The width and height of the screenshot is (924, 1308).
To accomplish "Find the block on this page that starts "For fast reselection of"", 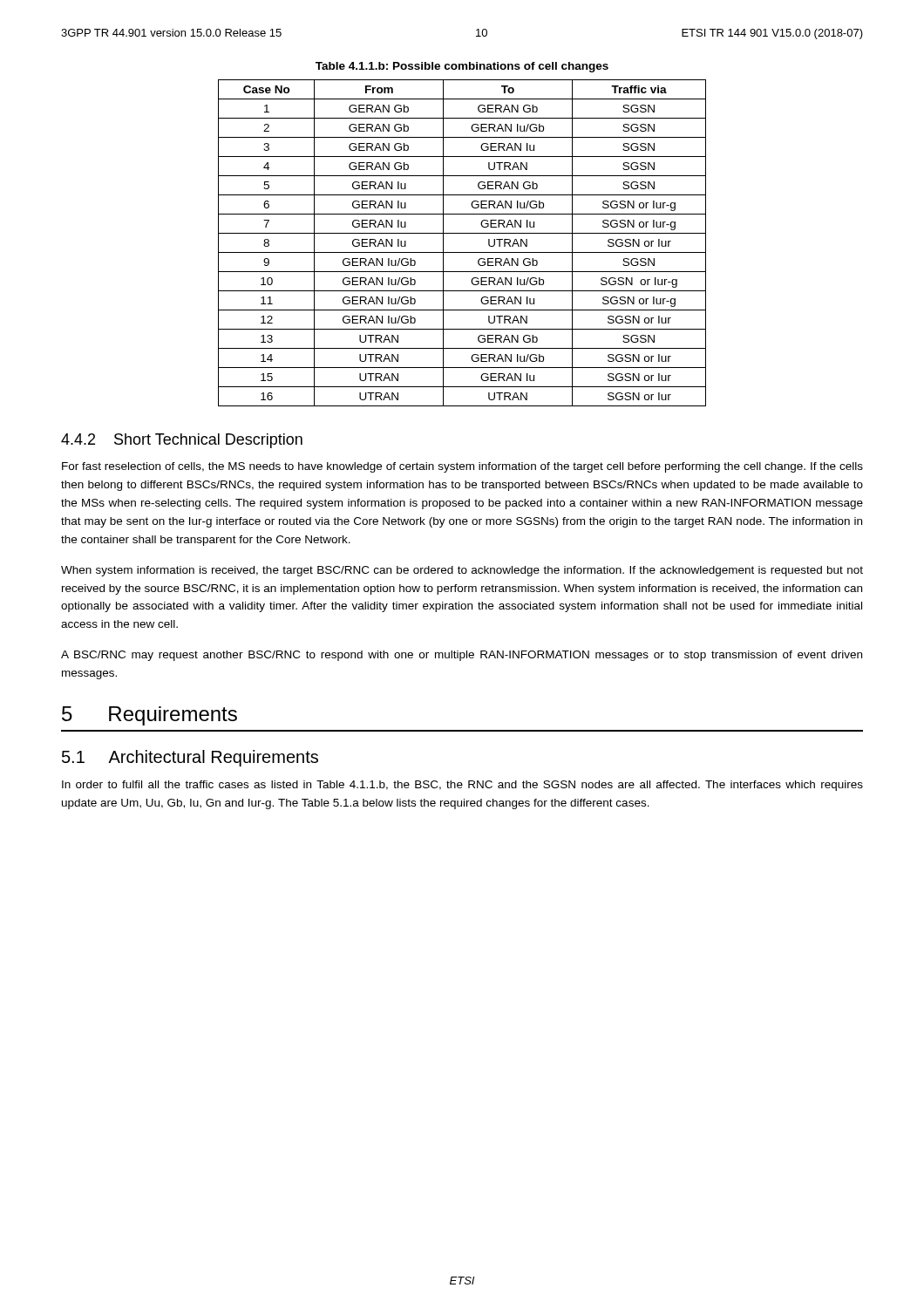I will [462, 503].
